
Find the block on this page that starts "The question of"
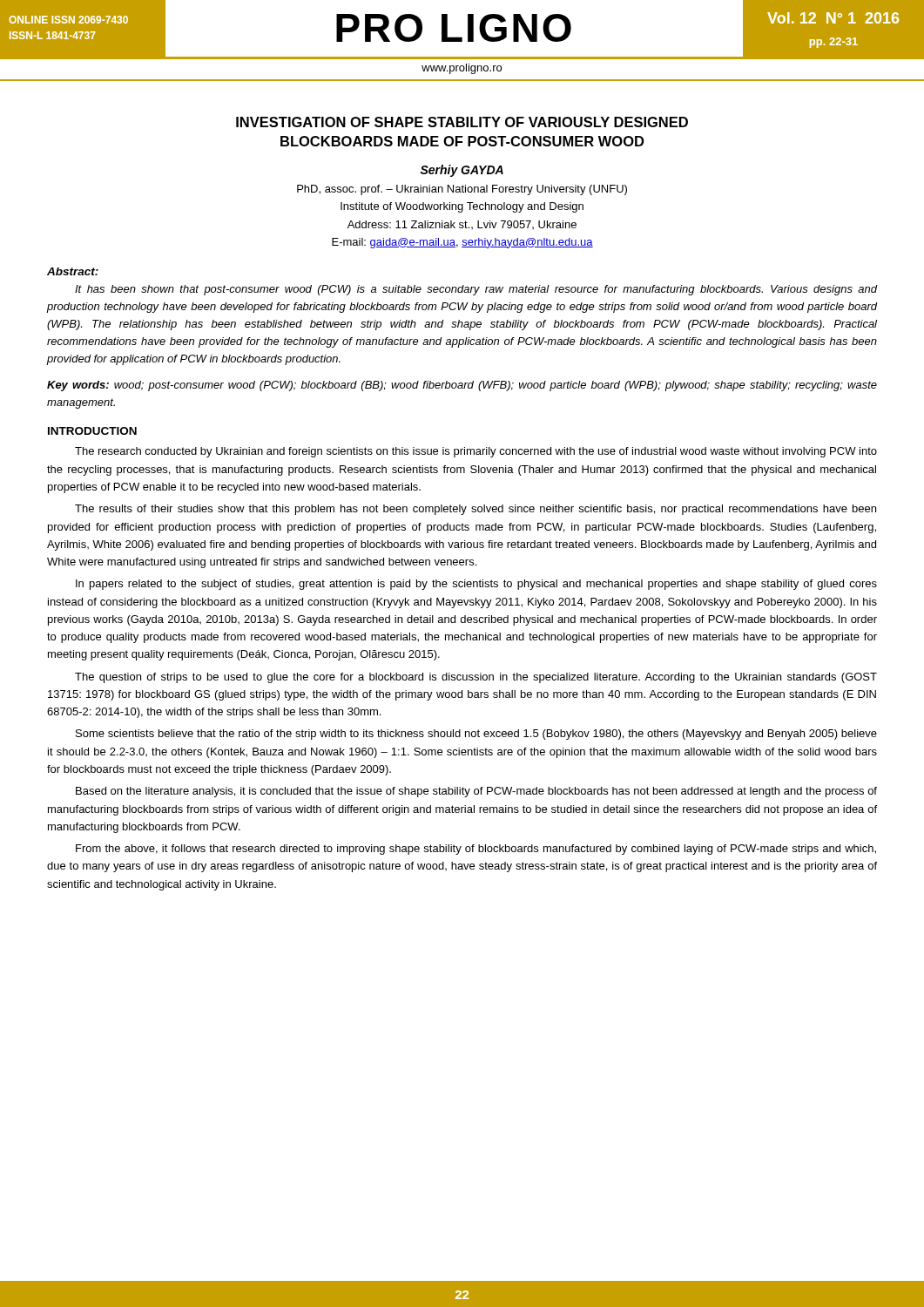tap(462, 694)
